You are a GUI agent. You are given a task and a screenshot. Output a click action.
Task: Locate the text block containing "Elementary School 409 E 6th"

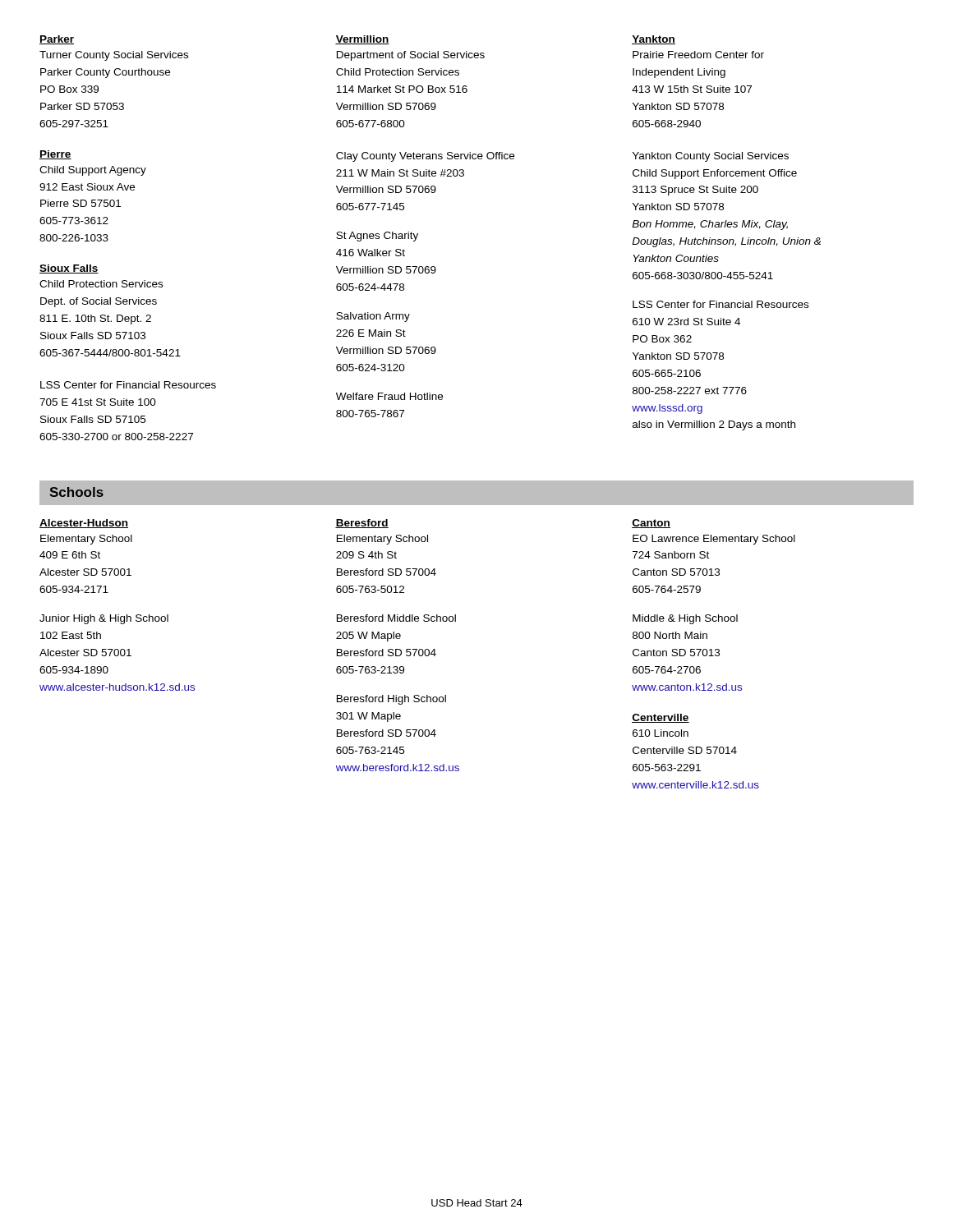point(86,540)
